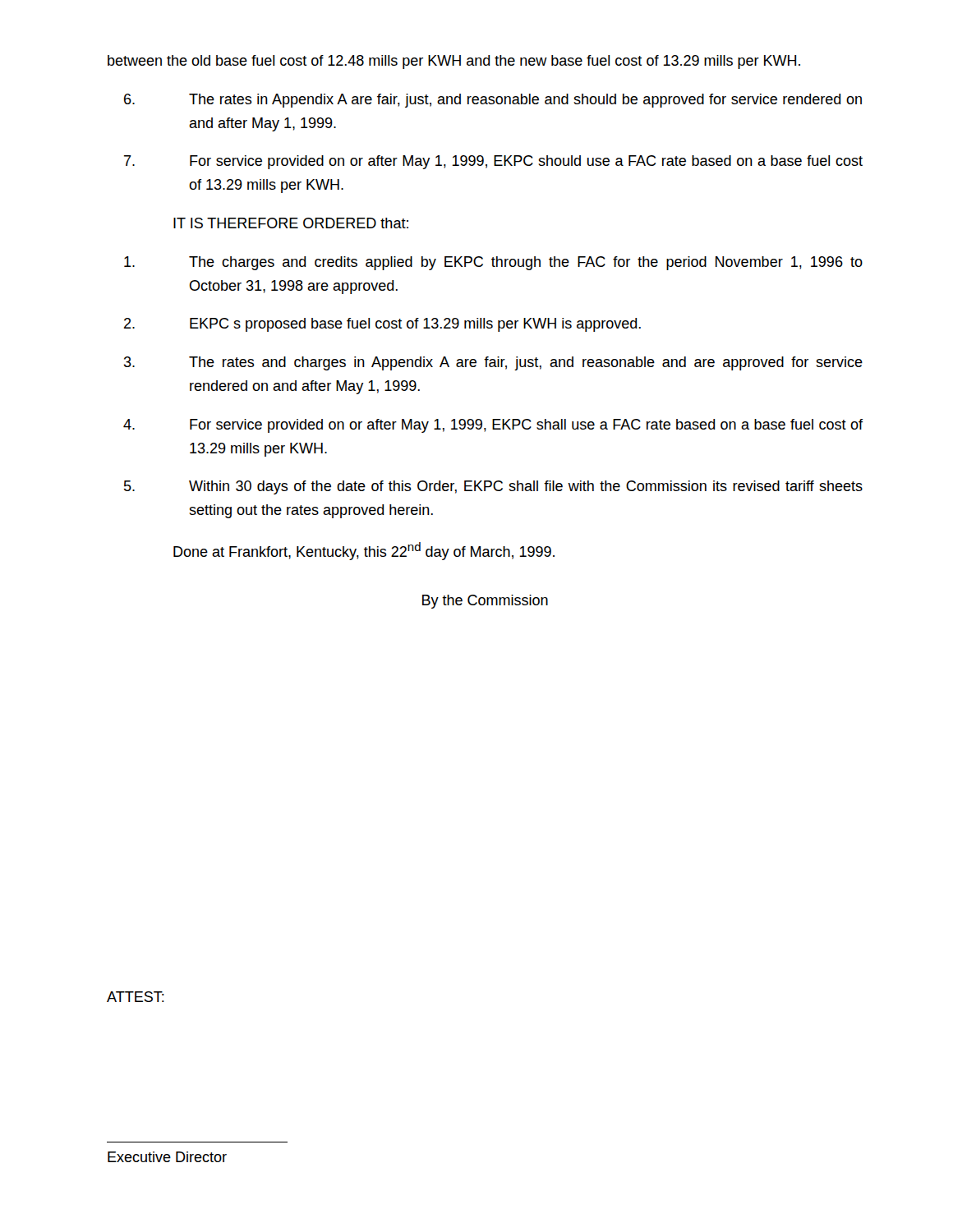Locate the list item that says "6. The rates in Appendix"
This screenshot has height=1232, width=953.
point(485,111)
